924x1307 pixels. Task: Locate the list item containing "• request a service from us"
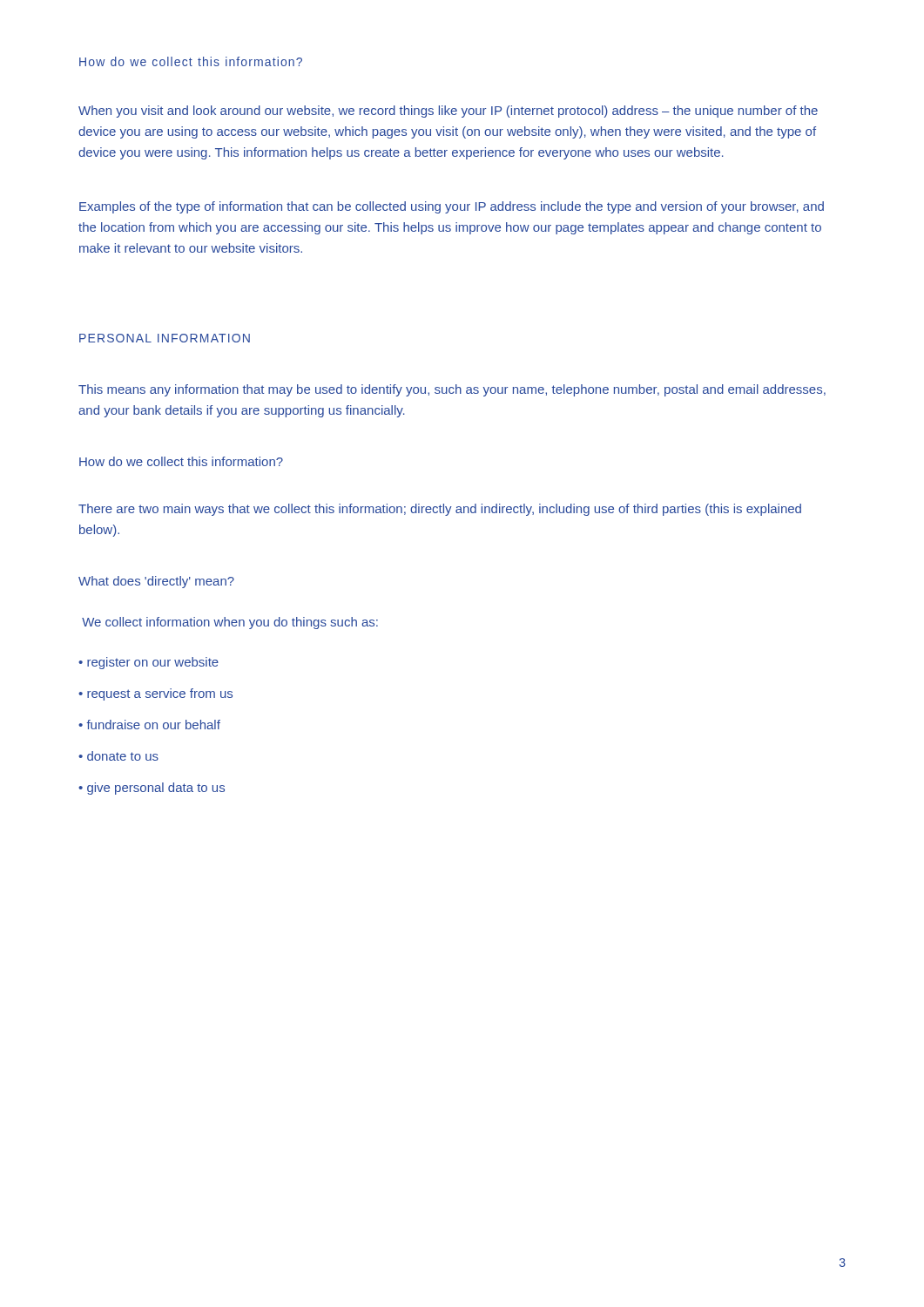tap(156, 693)
